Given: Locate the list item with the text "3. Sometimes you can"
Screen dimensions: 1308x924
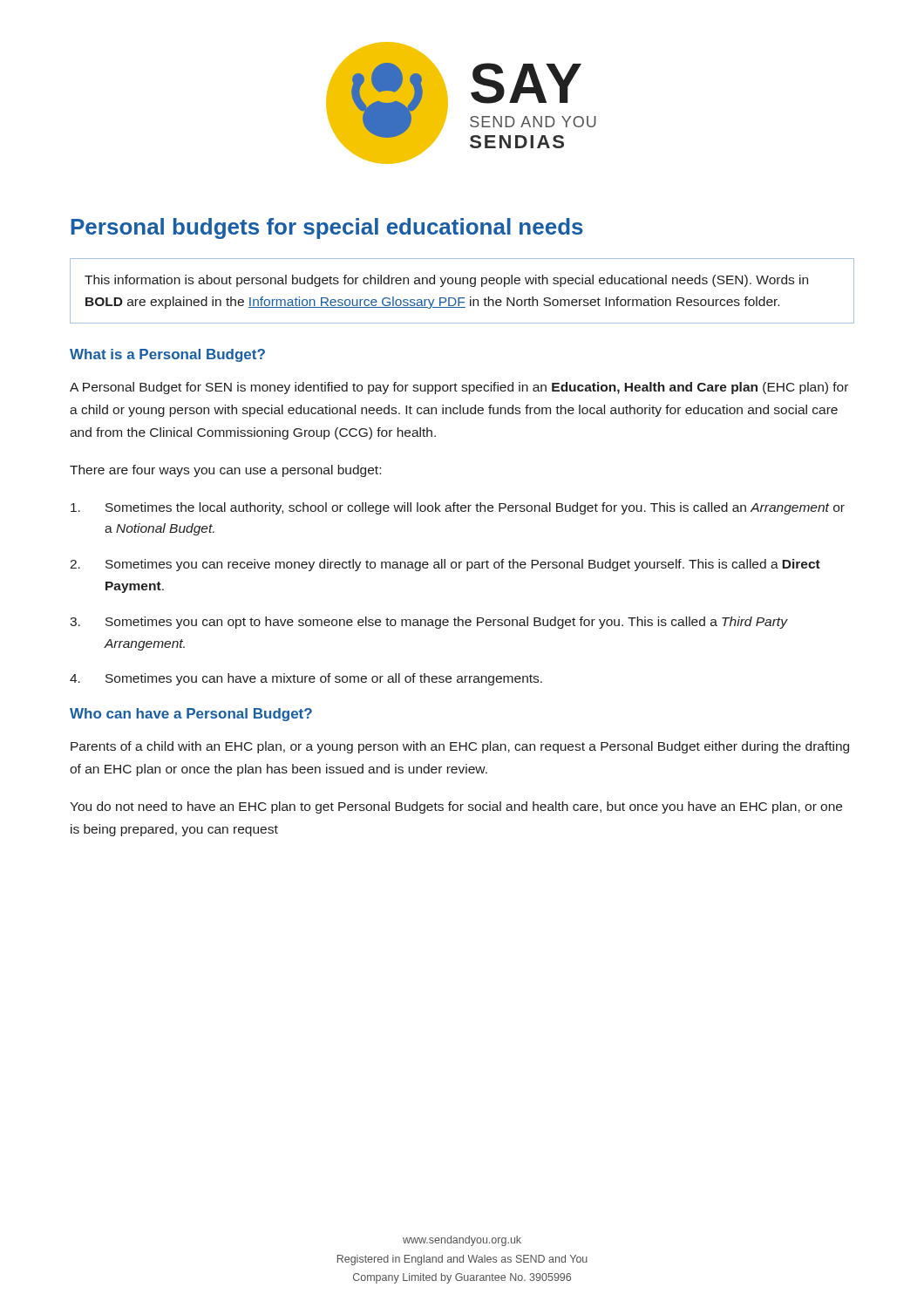Looking at the screenshot, I should point(462,633).
